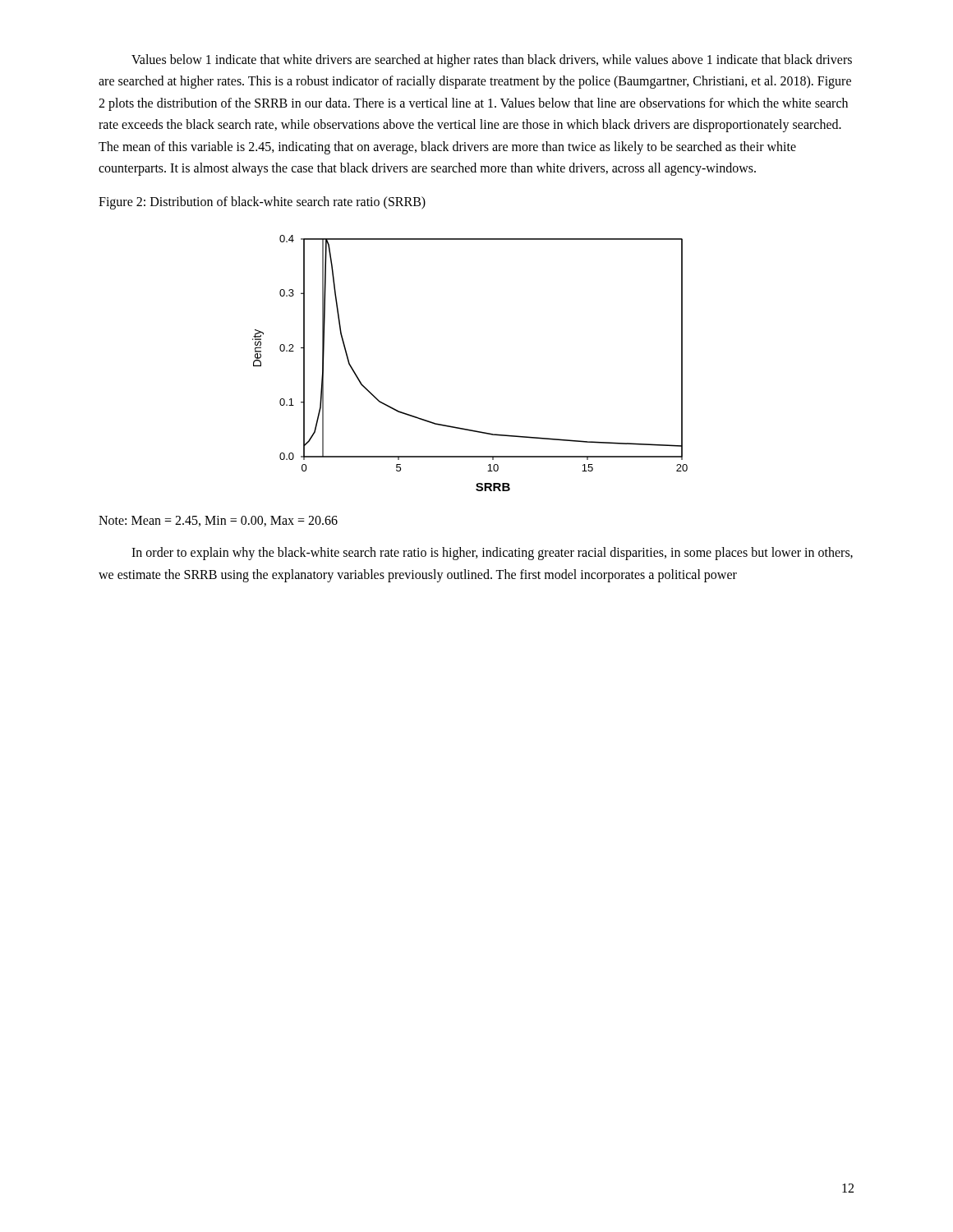Find the footnote

[218, 521]
